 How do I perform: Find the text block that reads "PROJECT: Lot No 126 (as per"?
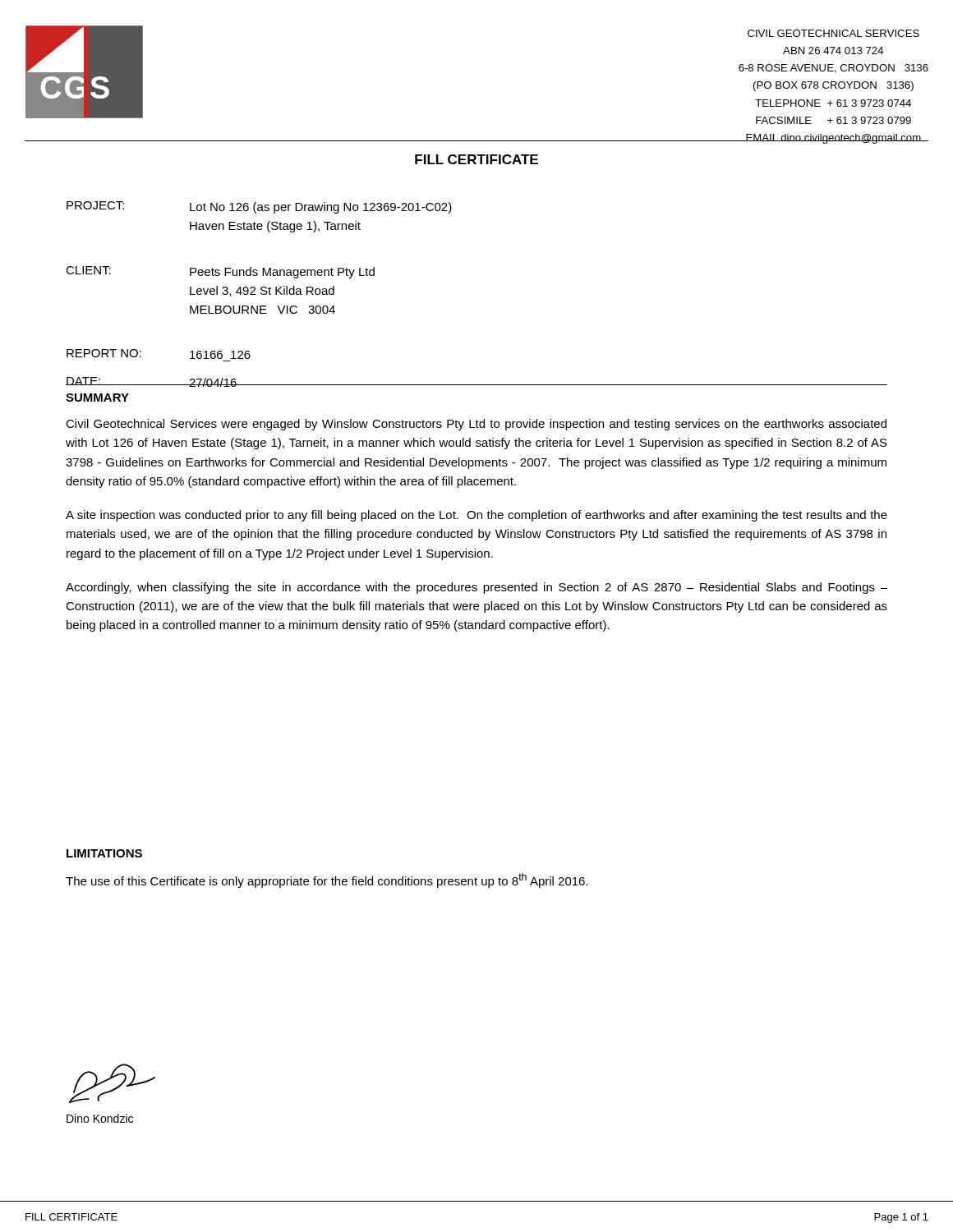[x=259, y=207]
